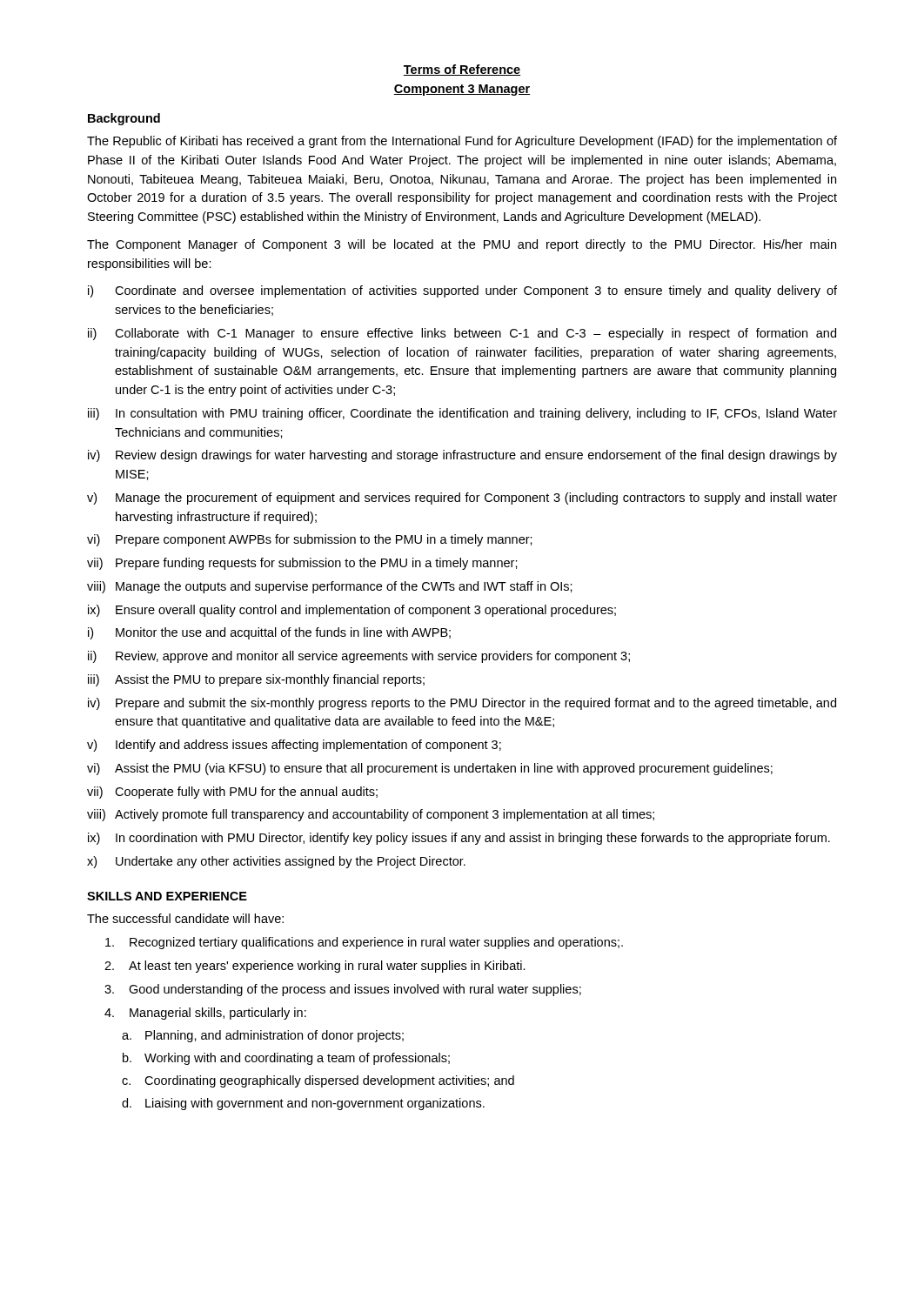Locate the list item that says "b. Working with and coordinating"
Screen dimensions: 1305x924
click(x=286, y=1059)
